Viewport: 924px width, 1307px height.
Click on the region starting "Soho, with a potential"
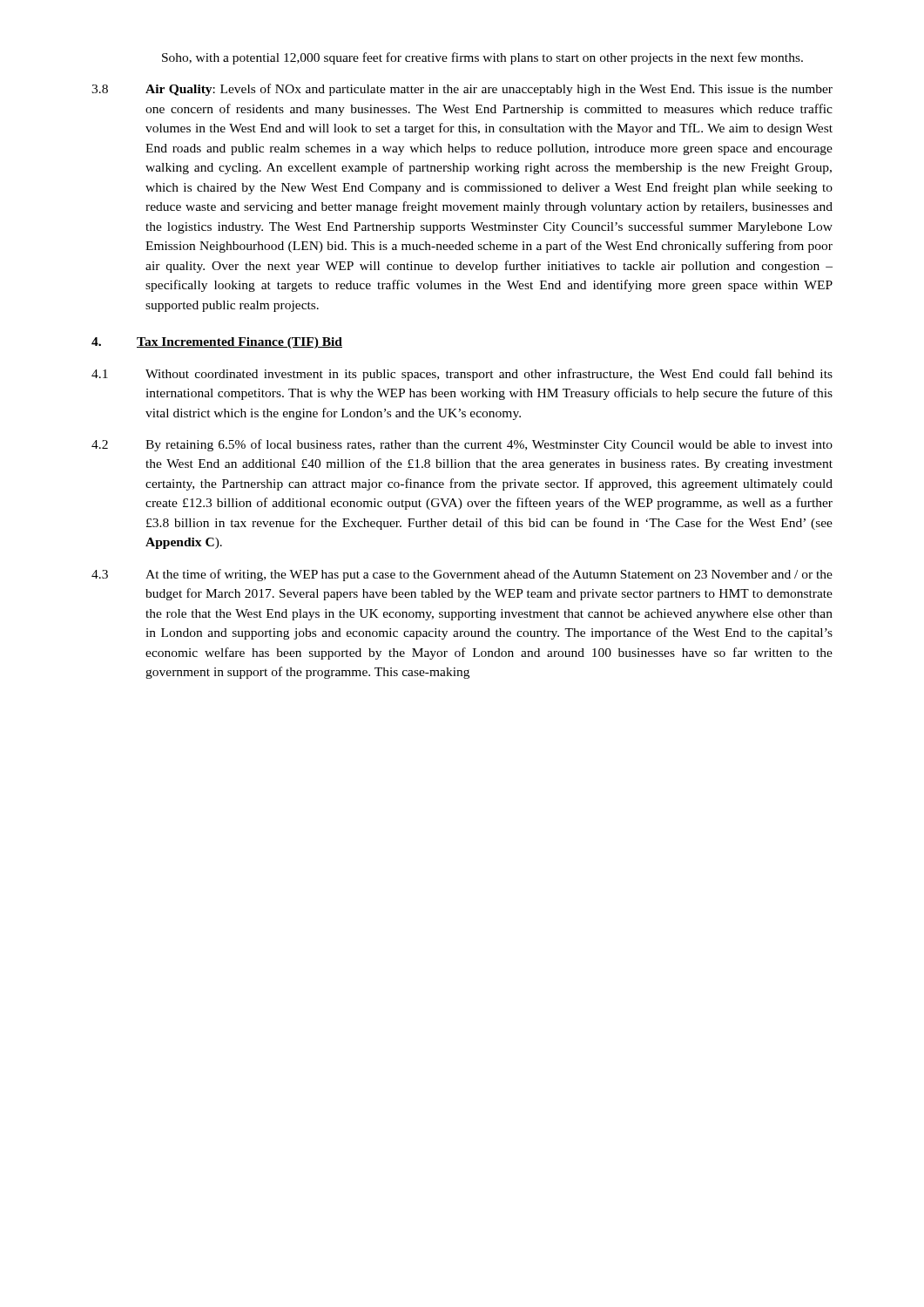482,57
